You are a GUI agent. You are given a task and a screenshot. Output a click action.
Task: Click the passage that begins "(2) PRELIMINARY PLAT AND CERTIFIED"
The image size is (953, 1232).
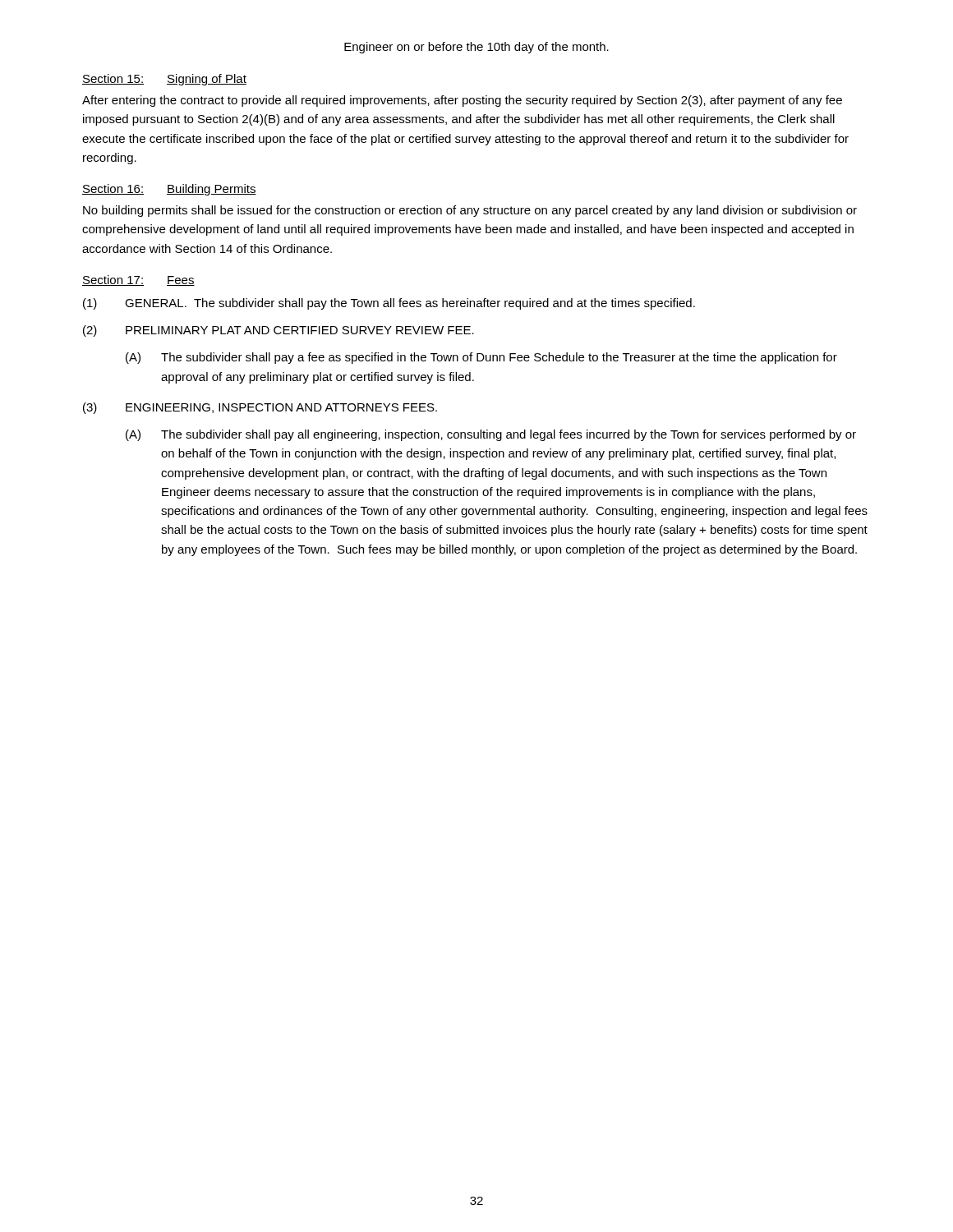(476, 330)
